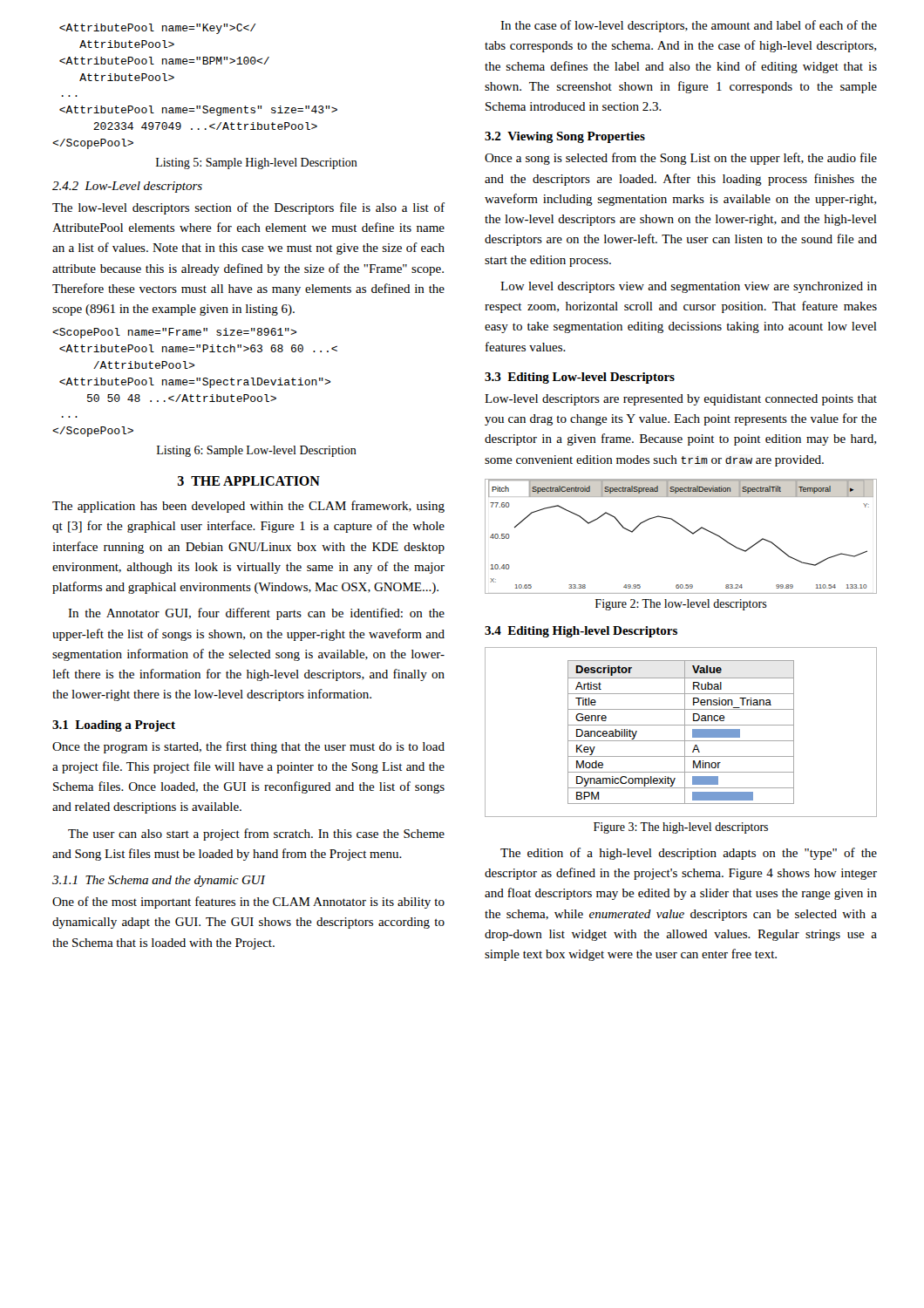Select the text starting "Once the program is started, the first"

click(x=248, y=777)
